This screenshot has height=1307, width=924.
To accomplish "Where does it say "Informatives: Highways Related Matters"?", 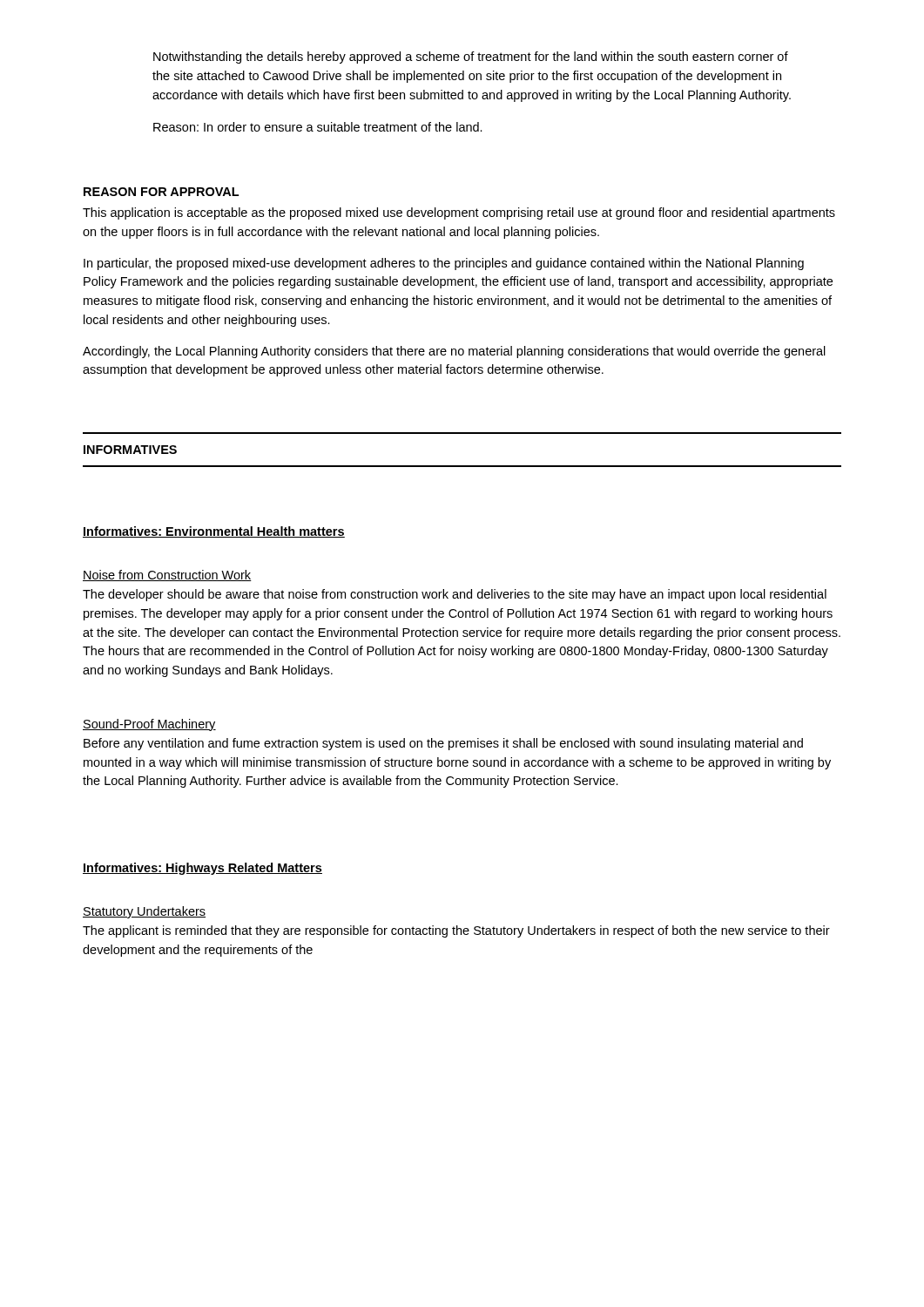I will (x=202, y=868).
